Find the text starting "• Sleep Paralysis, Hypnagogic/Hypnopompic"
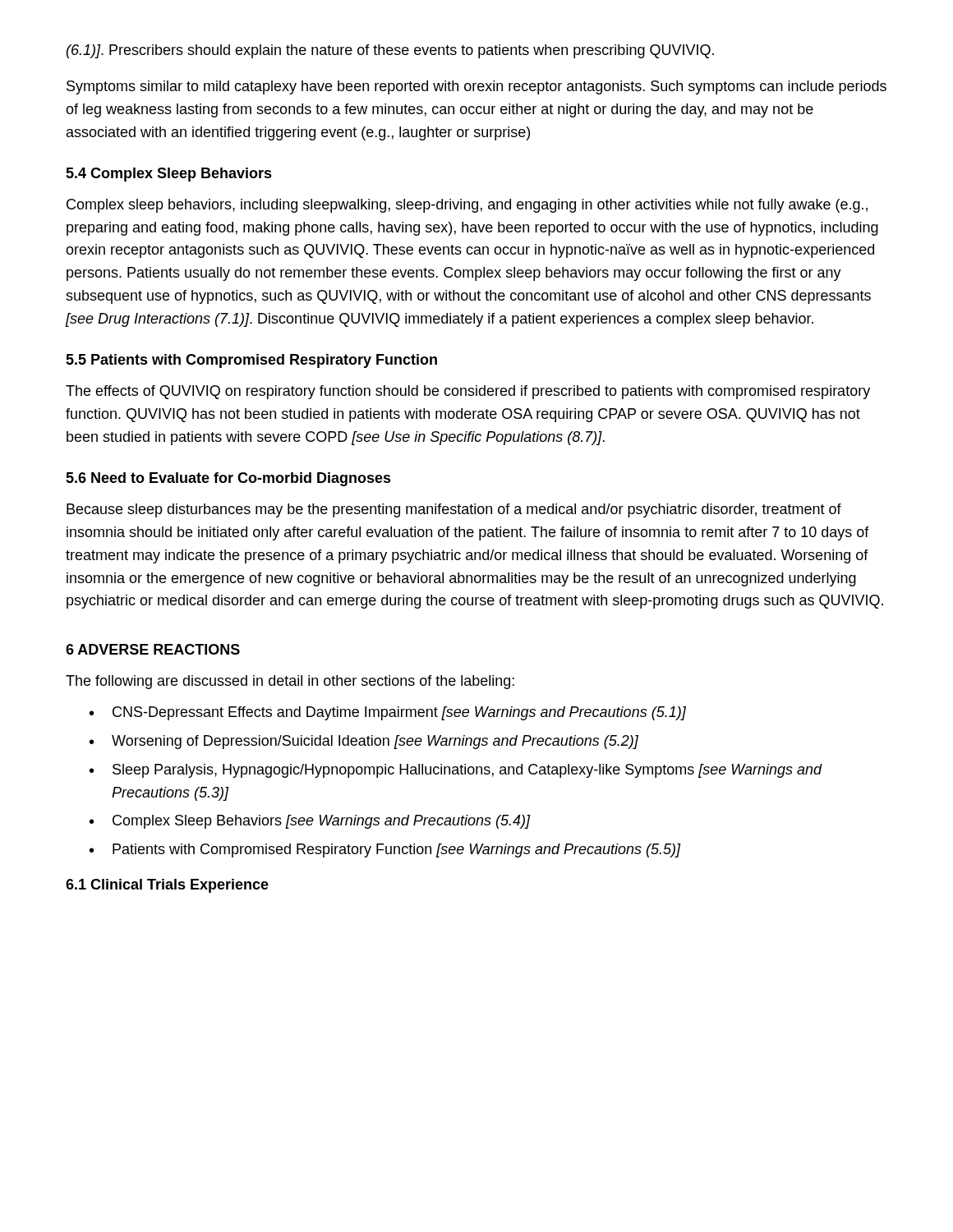Screen dimensions: 1232x953 [488, 782]
